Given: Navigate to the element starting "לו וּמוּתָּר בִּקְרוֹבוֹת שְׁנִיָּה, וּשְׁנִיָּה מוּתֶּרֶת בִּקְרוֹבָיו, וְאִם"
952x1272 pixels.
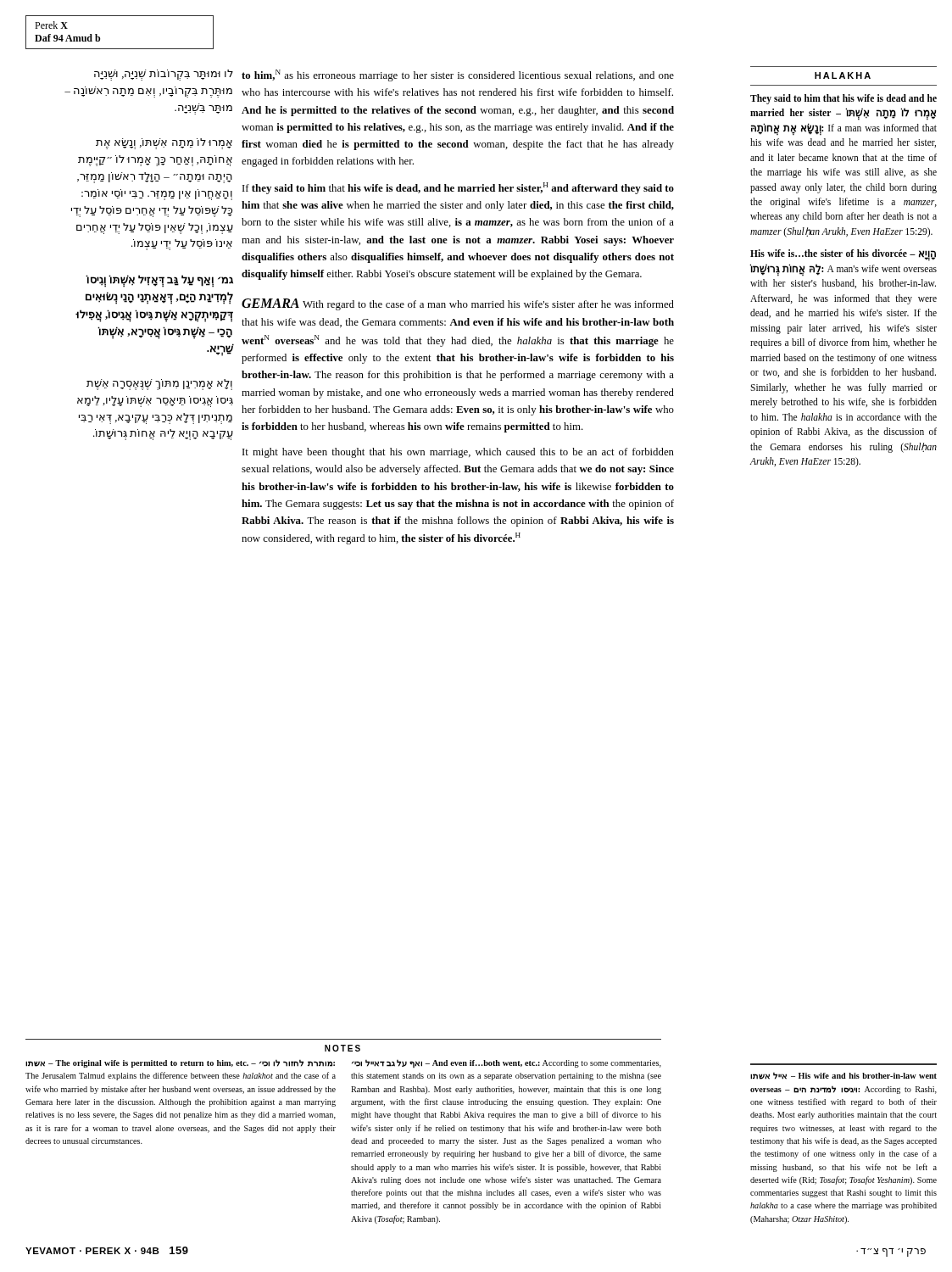Looking at the screenshot, I should 149,91.
